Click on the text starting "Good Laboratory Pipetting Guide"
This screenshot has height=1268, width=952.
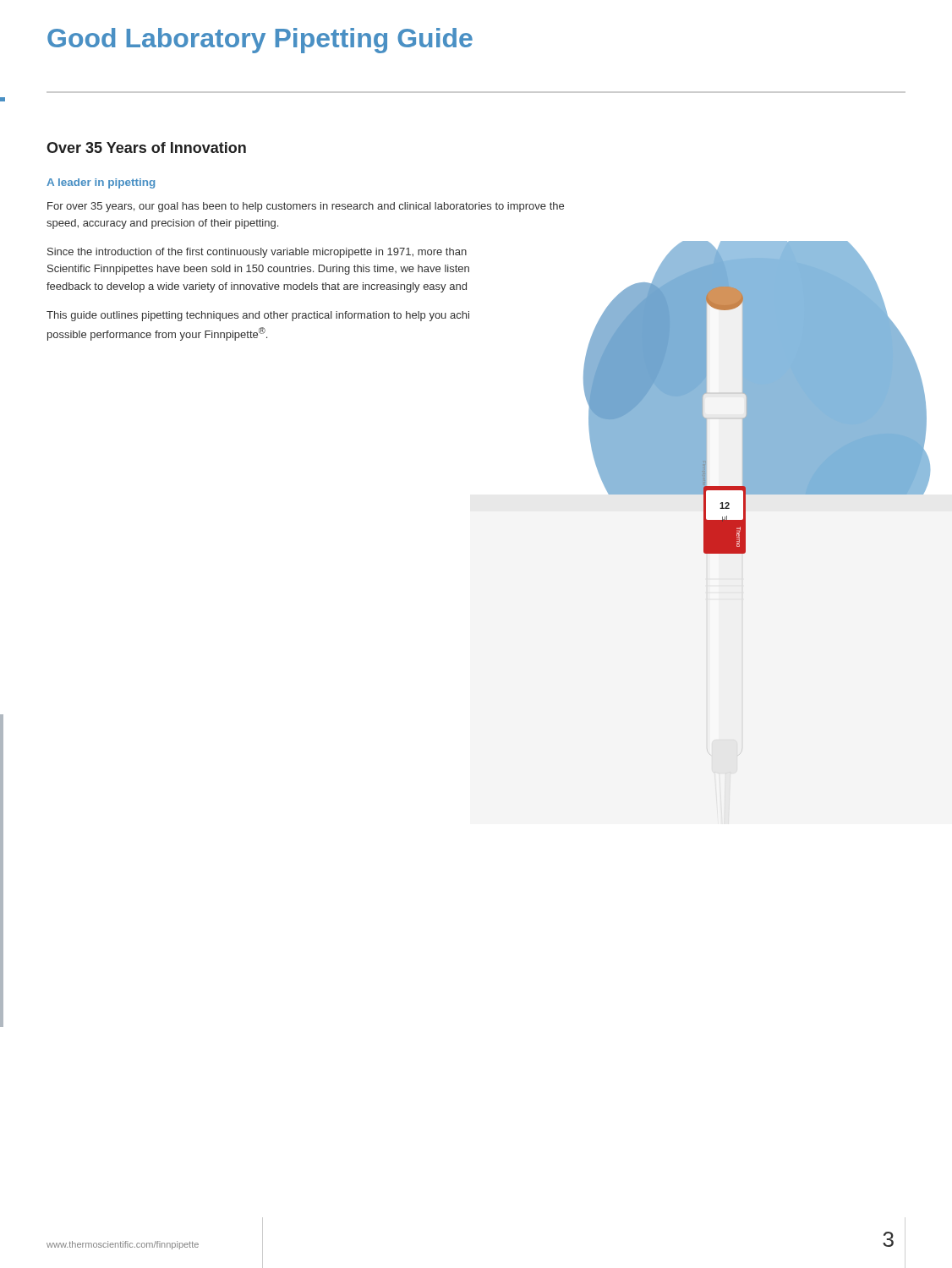[x=260, y=38]
